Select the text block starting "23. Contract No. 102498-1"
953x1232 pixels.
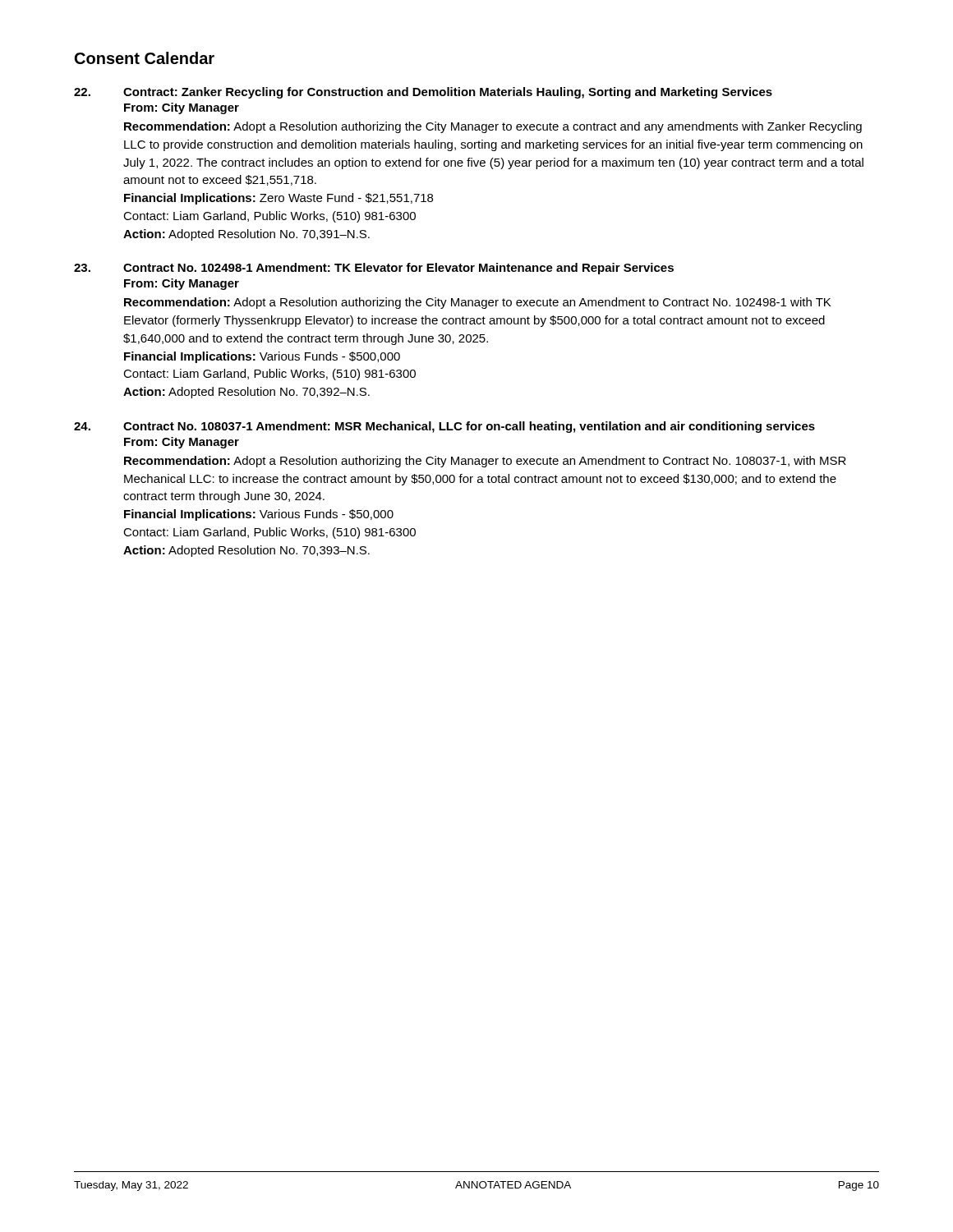pos(476,331)
